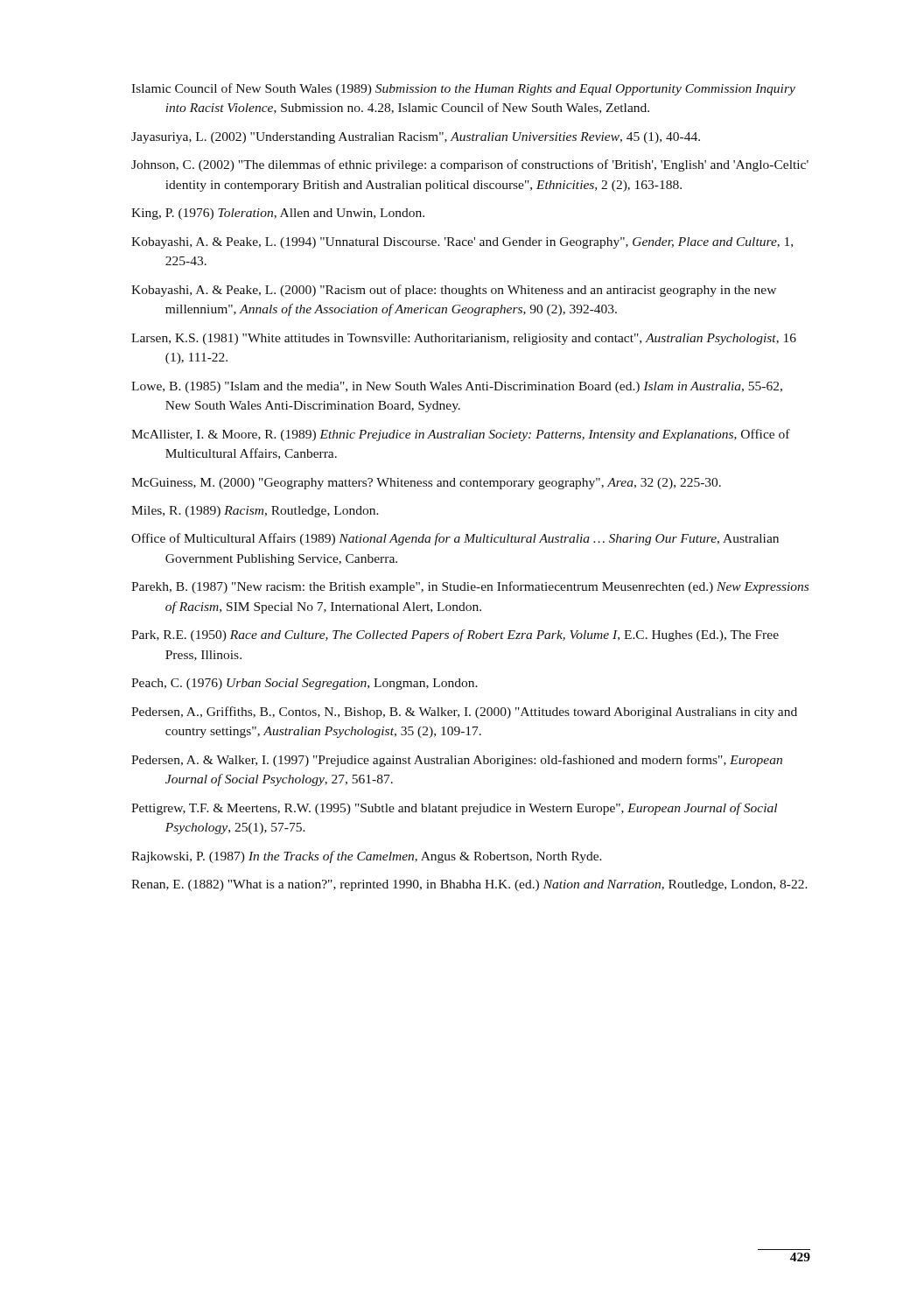The image size is (924, 1313).
Task: Find the list item that reads "Office of Multicultural Affairs (1989) National Agenda for"
Action: (455, 548)
